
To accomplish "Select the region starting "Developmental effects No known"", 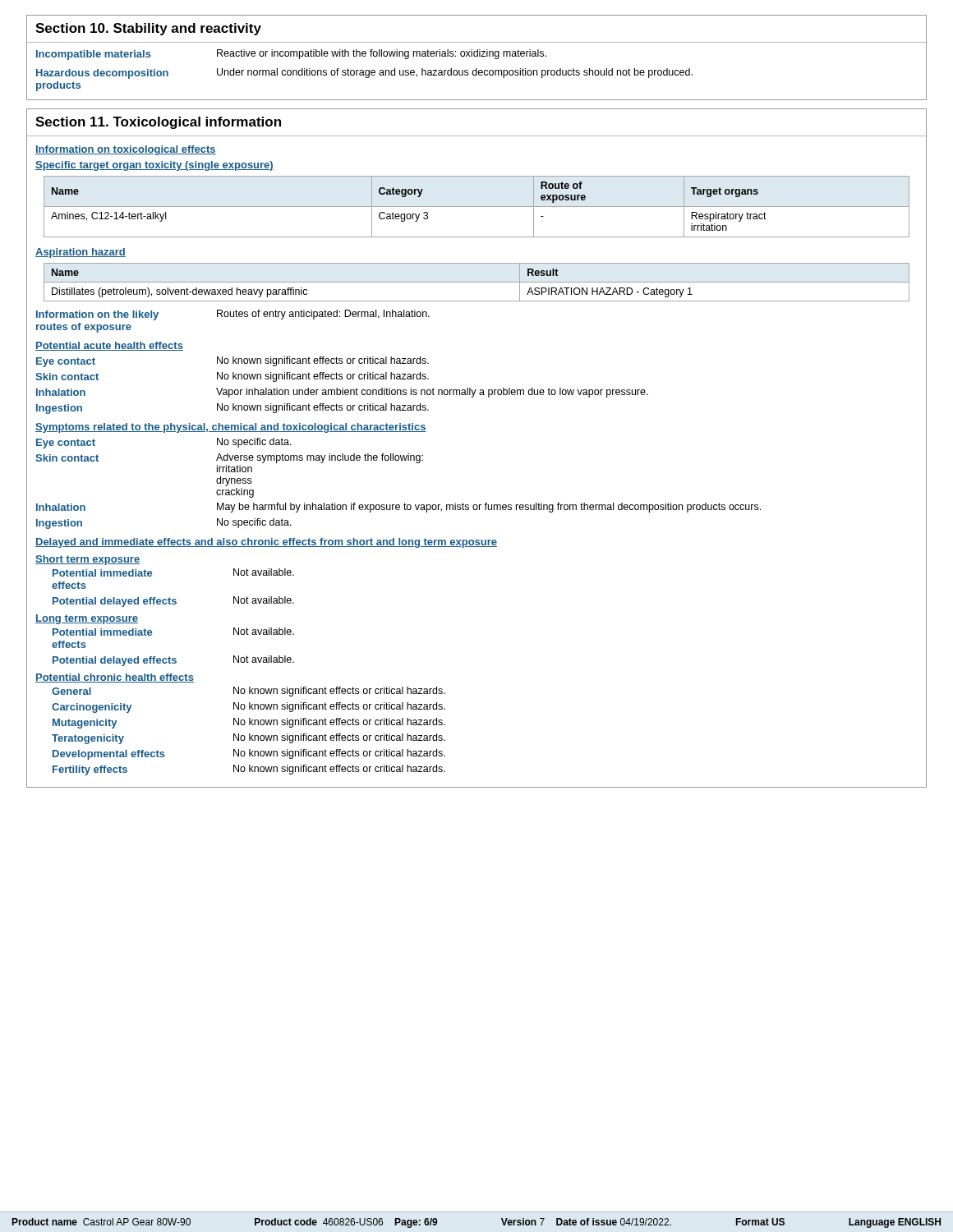I will pos(249,754).
